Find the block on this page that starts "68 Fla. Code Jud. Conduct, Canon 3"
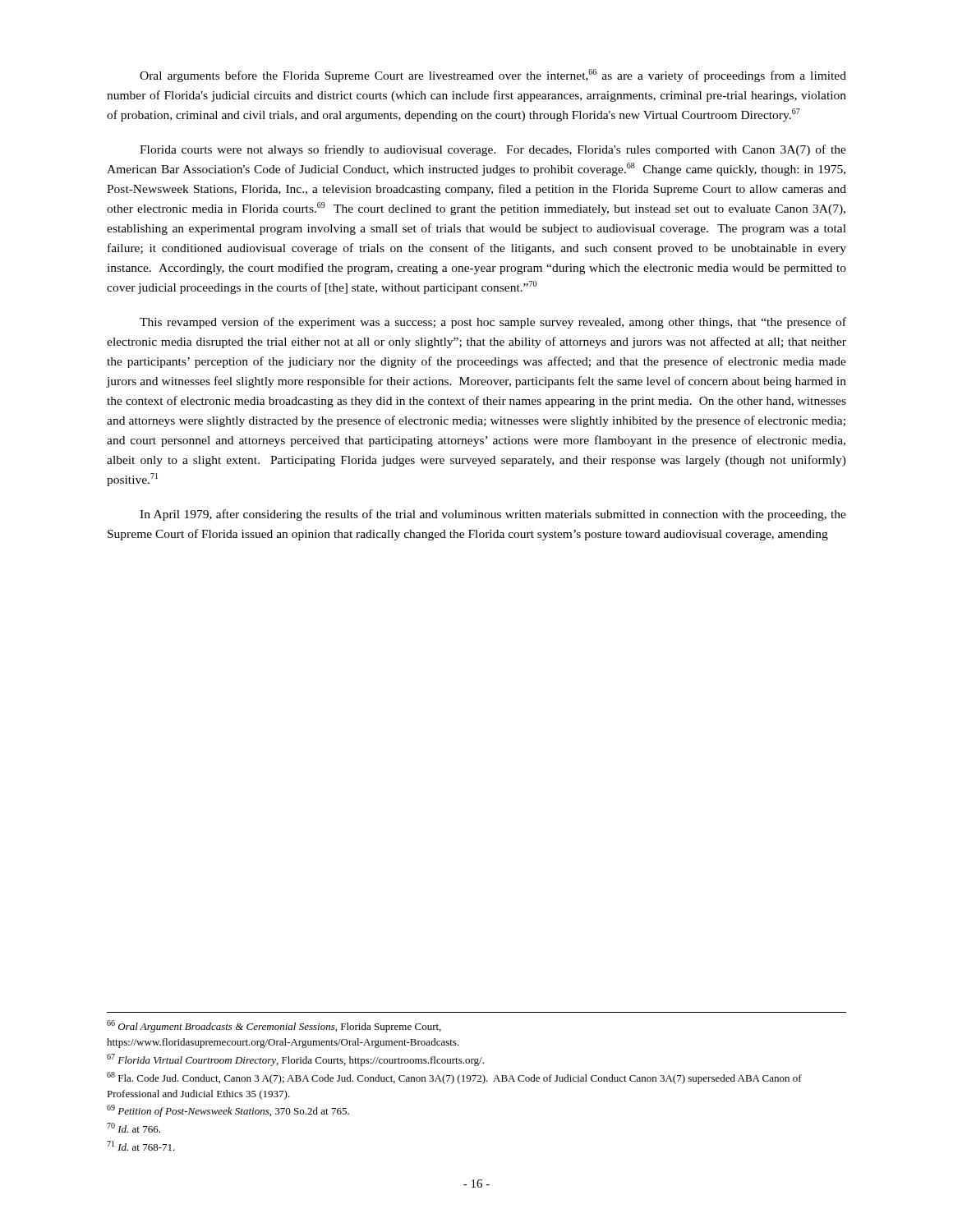Viewport: 953px width, 1232px height. (x=454, y=1085)
